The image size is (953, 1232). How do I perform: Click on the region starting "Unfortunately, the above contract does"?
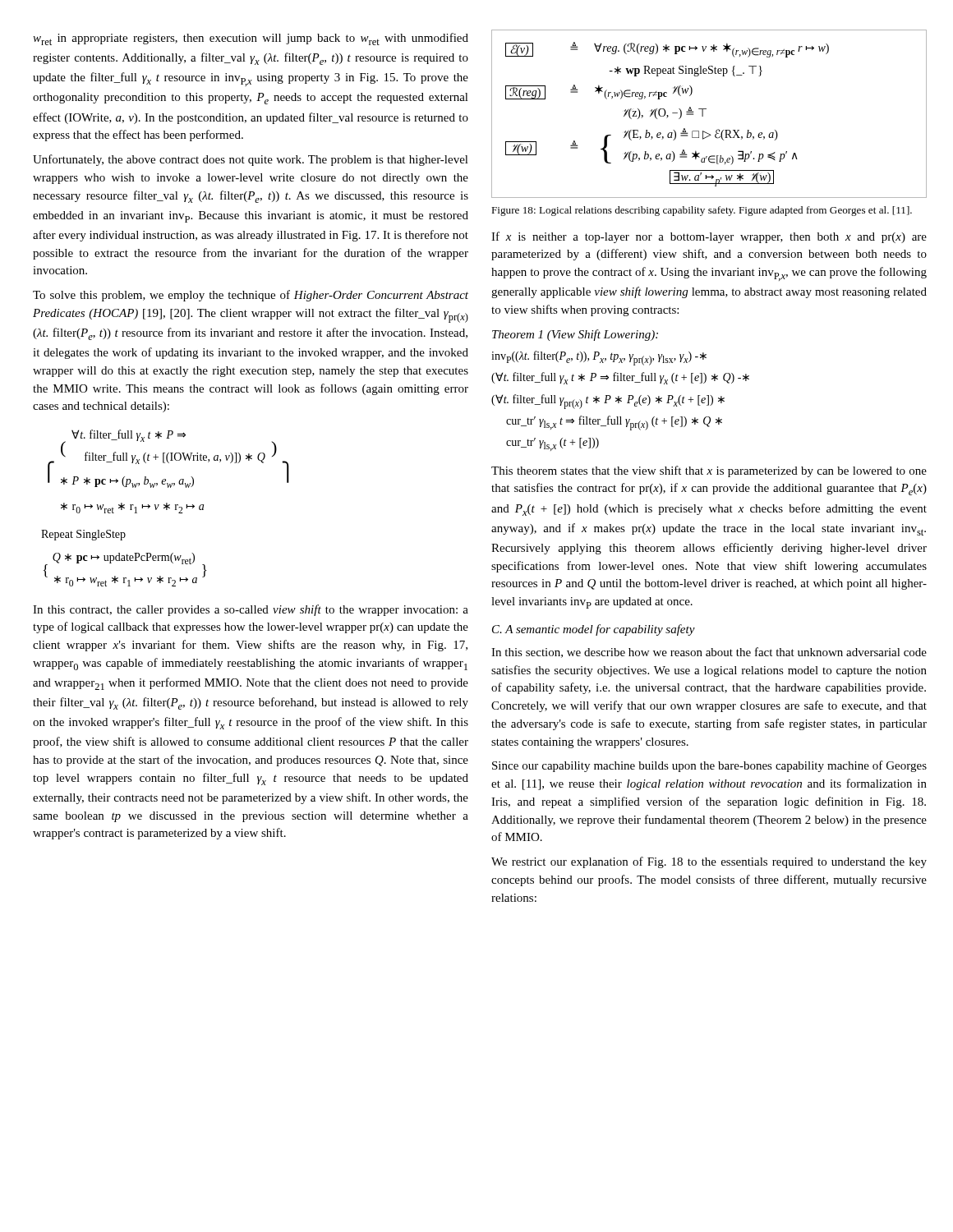[x=251, y=216]
